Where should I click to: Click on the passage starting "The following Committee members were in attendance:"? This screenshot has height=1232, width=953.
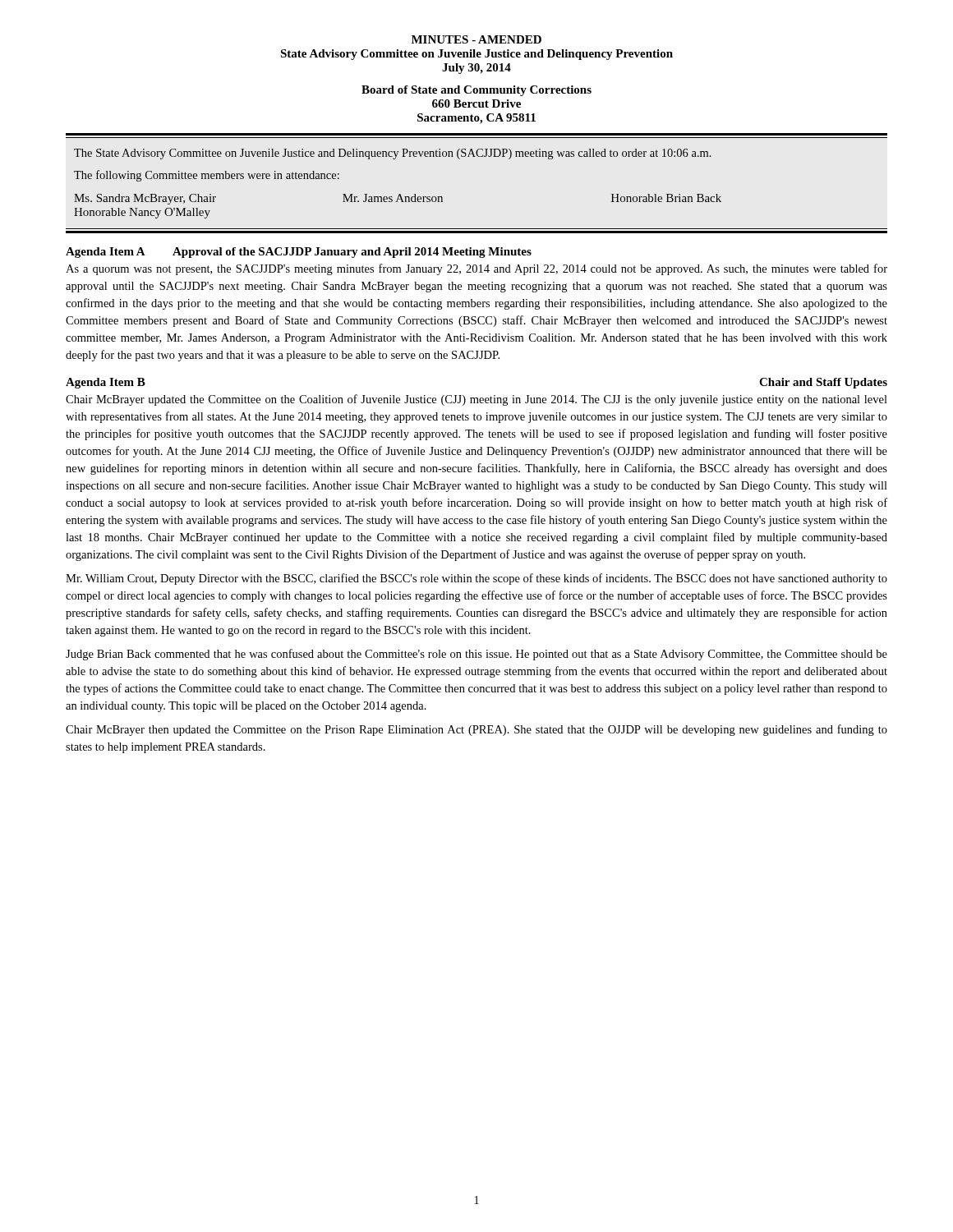point(207,175)
